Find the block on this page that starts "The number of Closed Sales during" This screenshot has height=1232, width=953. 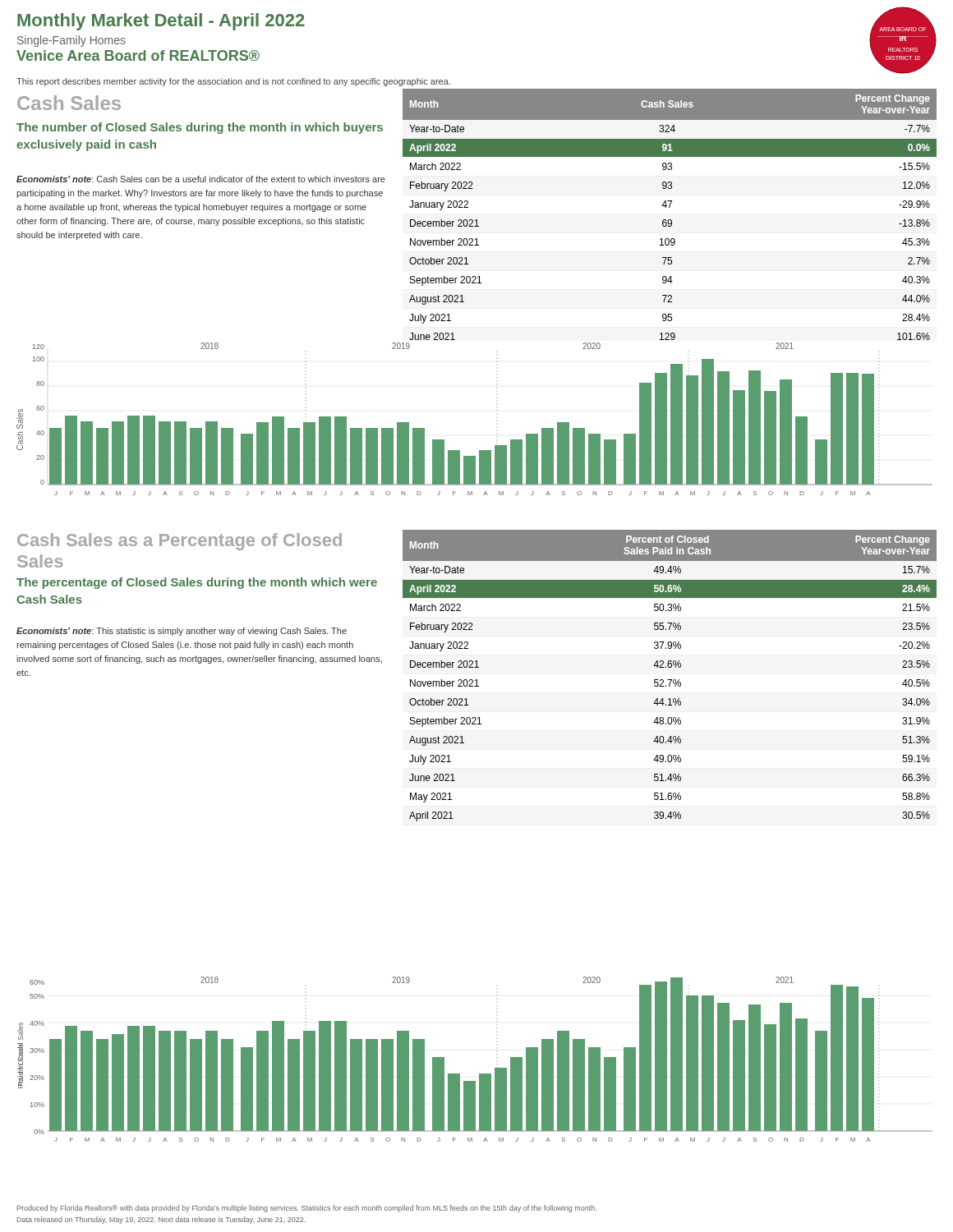tap(200, 136)
